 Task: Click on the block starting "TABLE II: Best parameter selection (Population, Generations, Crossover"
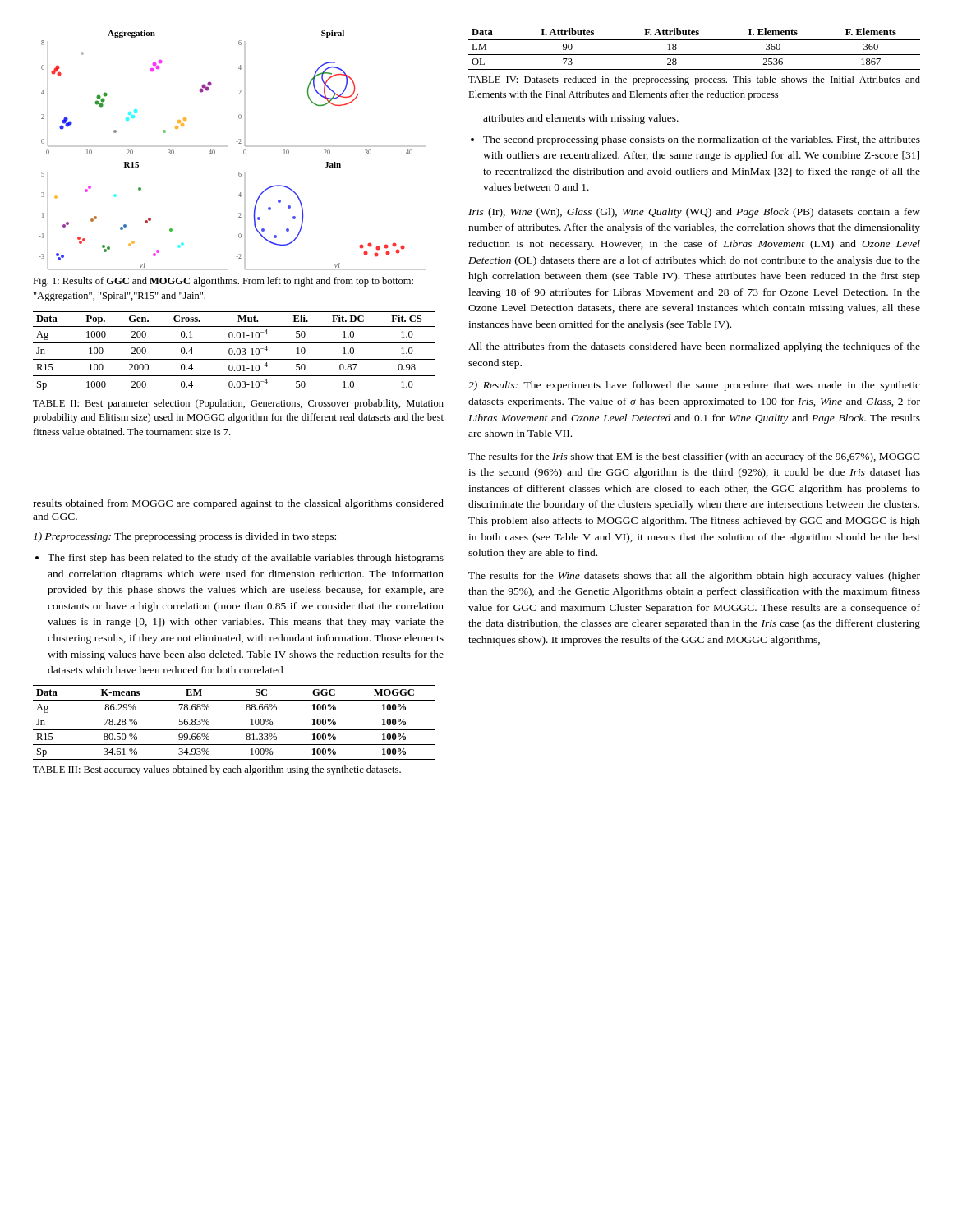point(238,417)
